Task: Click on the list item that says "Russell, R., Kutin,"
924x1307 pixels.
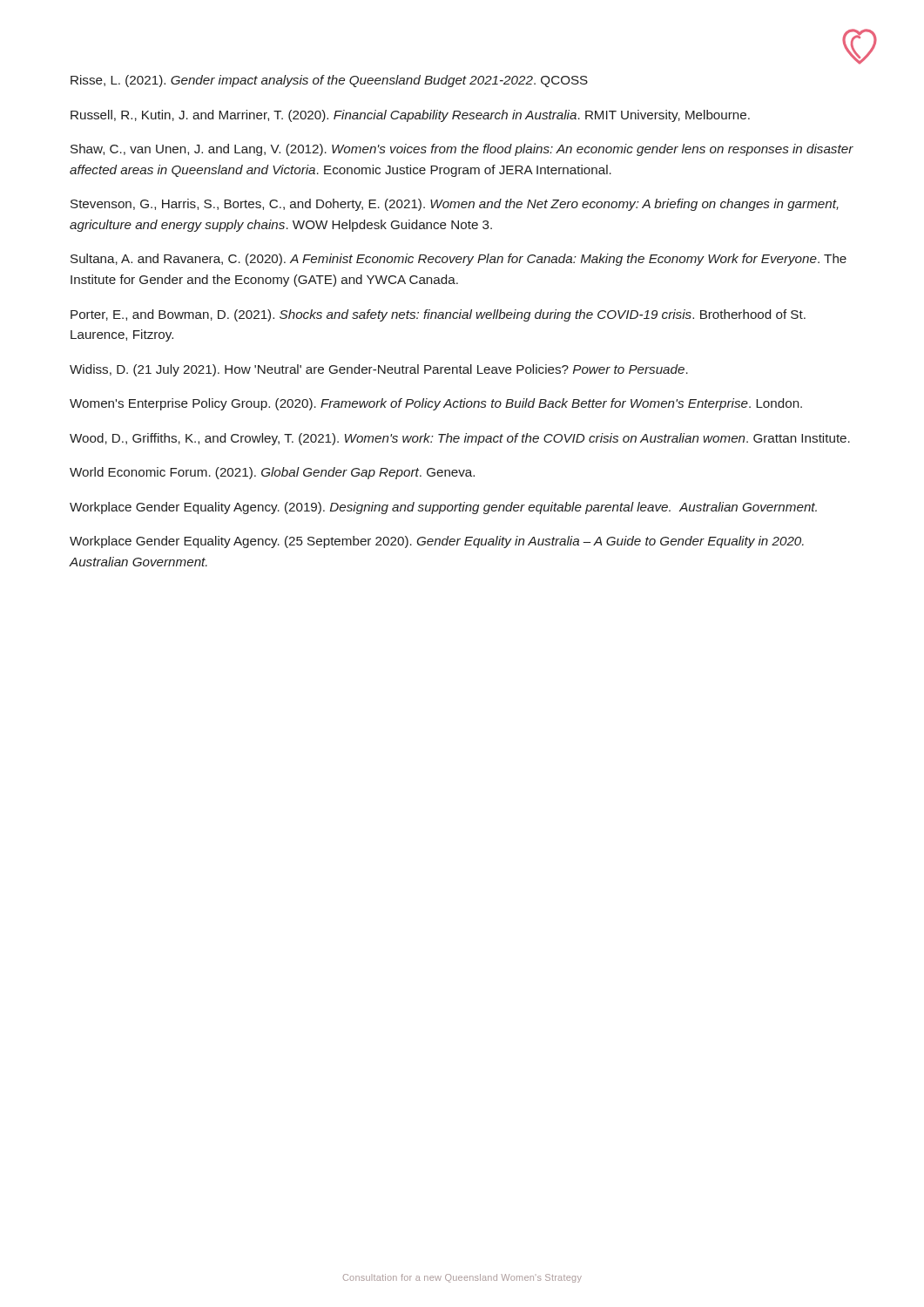Action: point(410,114)
